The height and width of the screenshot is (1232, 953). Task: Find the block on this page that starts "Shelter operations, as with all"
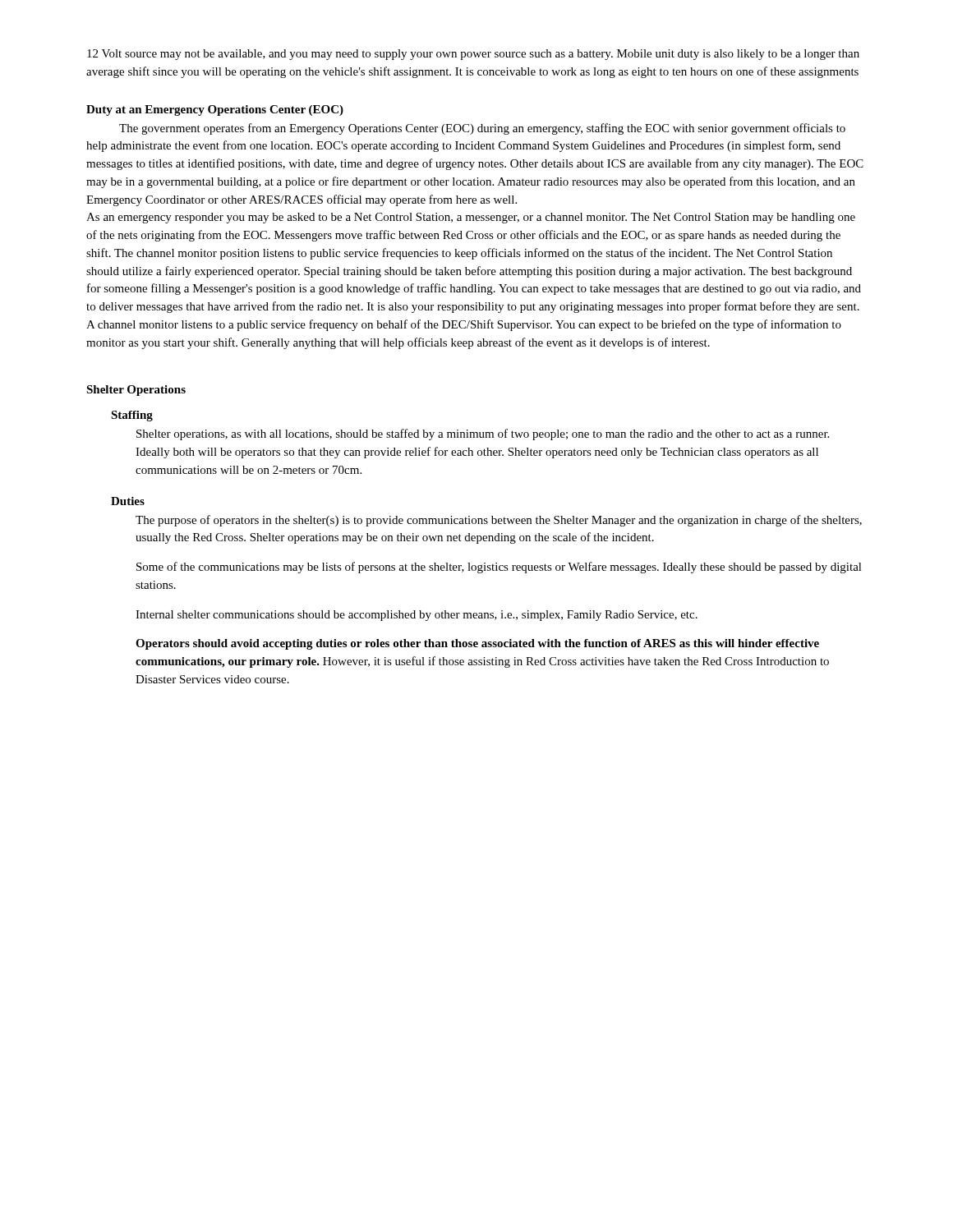[501, 452]
